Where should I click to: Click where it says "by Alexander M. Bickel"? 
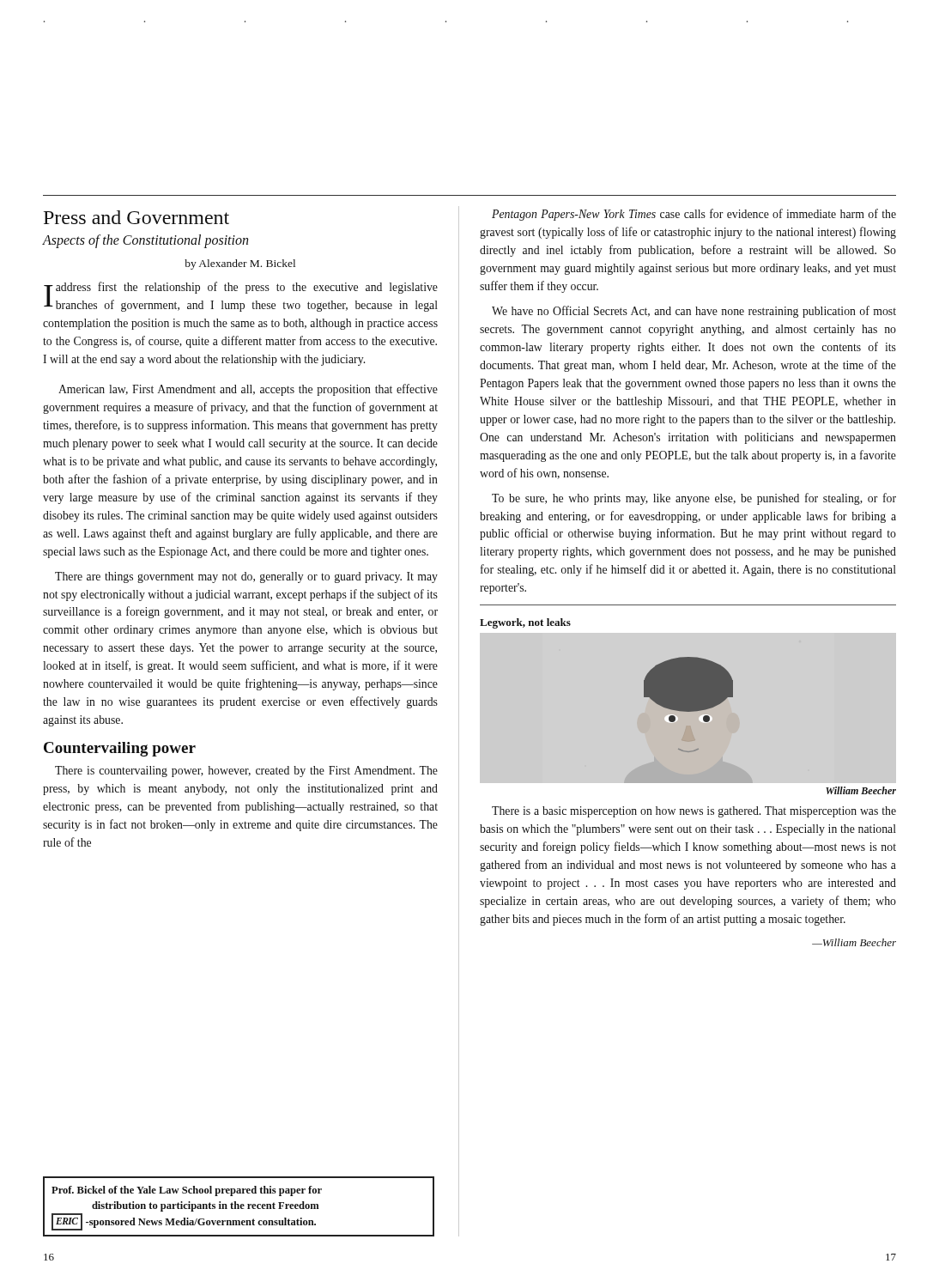240,264
